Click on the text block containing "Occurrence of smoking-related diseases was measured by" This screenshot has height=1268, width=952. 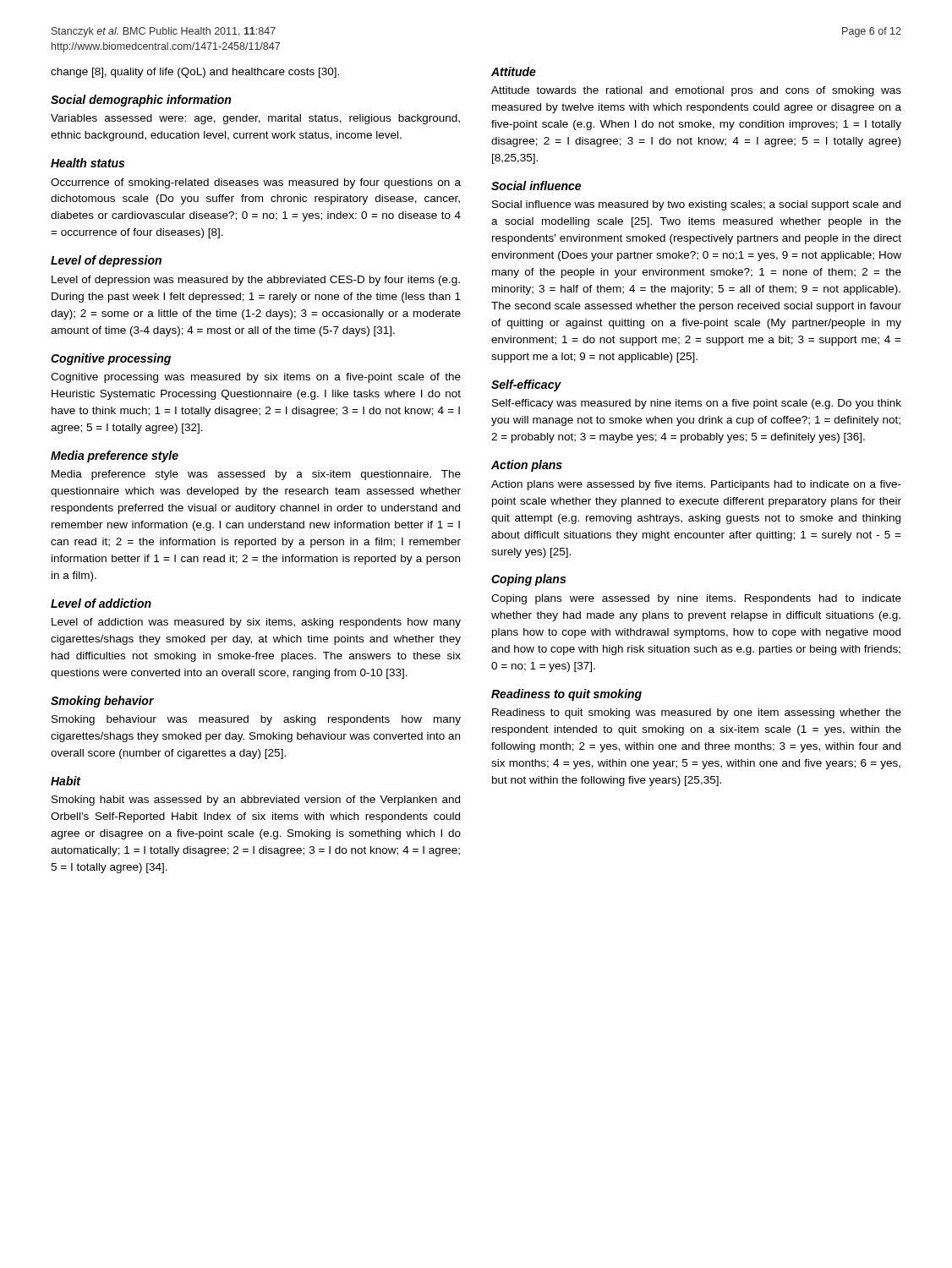256,207
